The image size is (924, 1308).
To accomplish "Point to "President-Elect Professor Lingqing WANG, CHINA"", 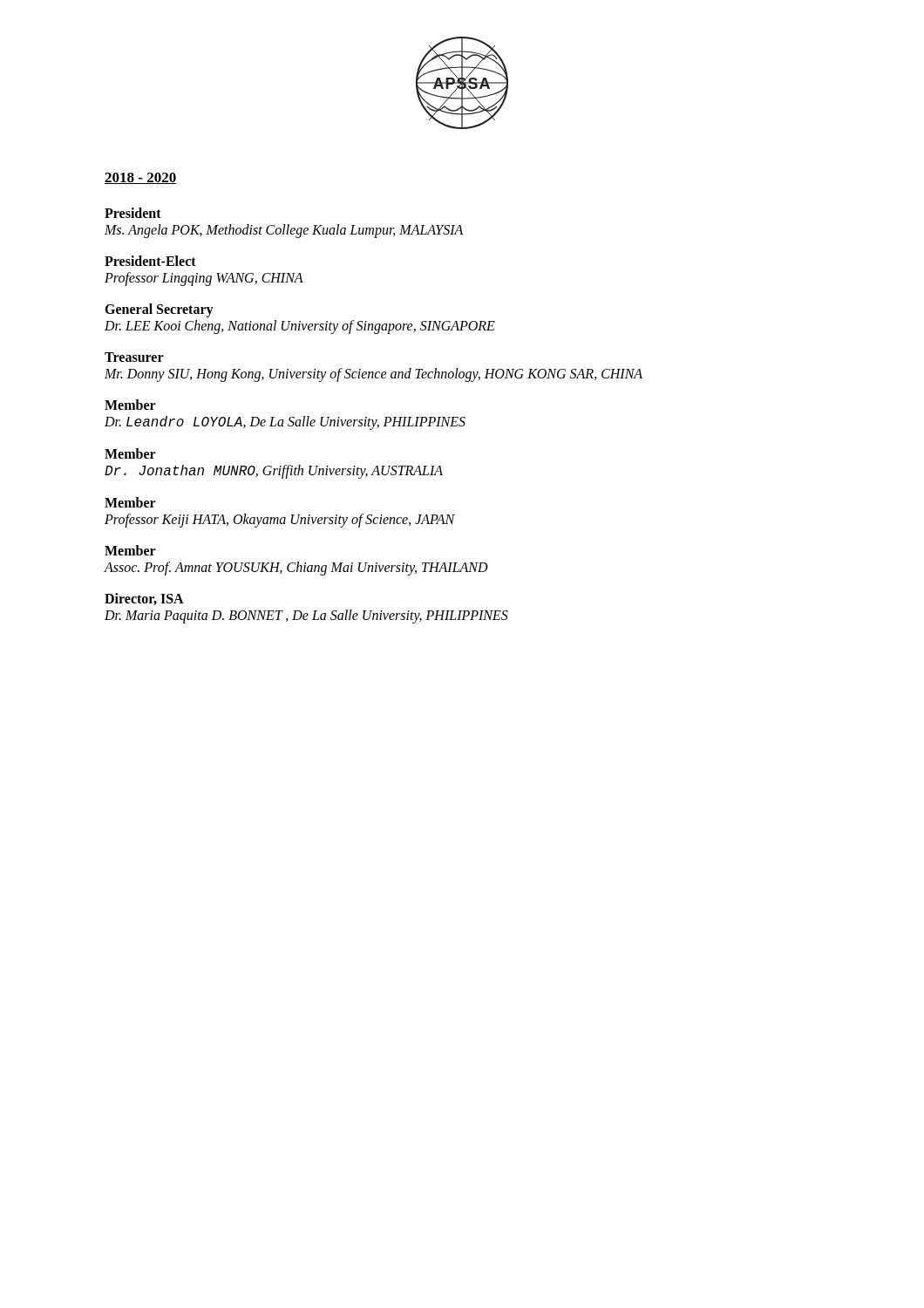I will (150, 261).
